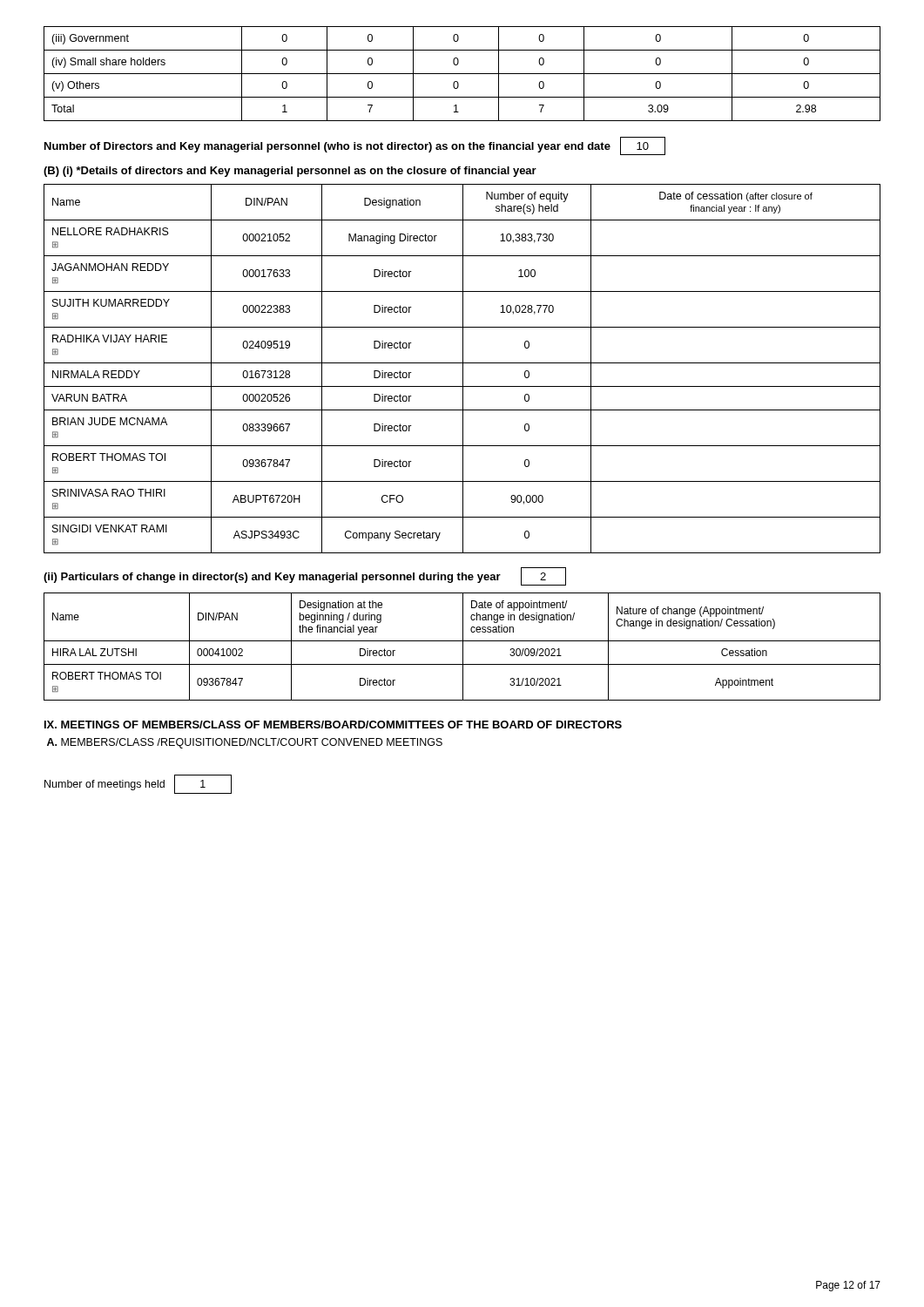Click on the section header with the text "IX. MEETINGS OF MEMBERS/CLASS OF MEMBERS/BOARD/COMMITTEES OF"
The image size is (924, 1307).
coord(333,724)
